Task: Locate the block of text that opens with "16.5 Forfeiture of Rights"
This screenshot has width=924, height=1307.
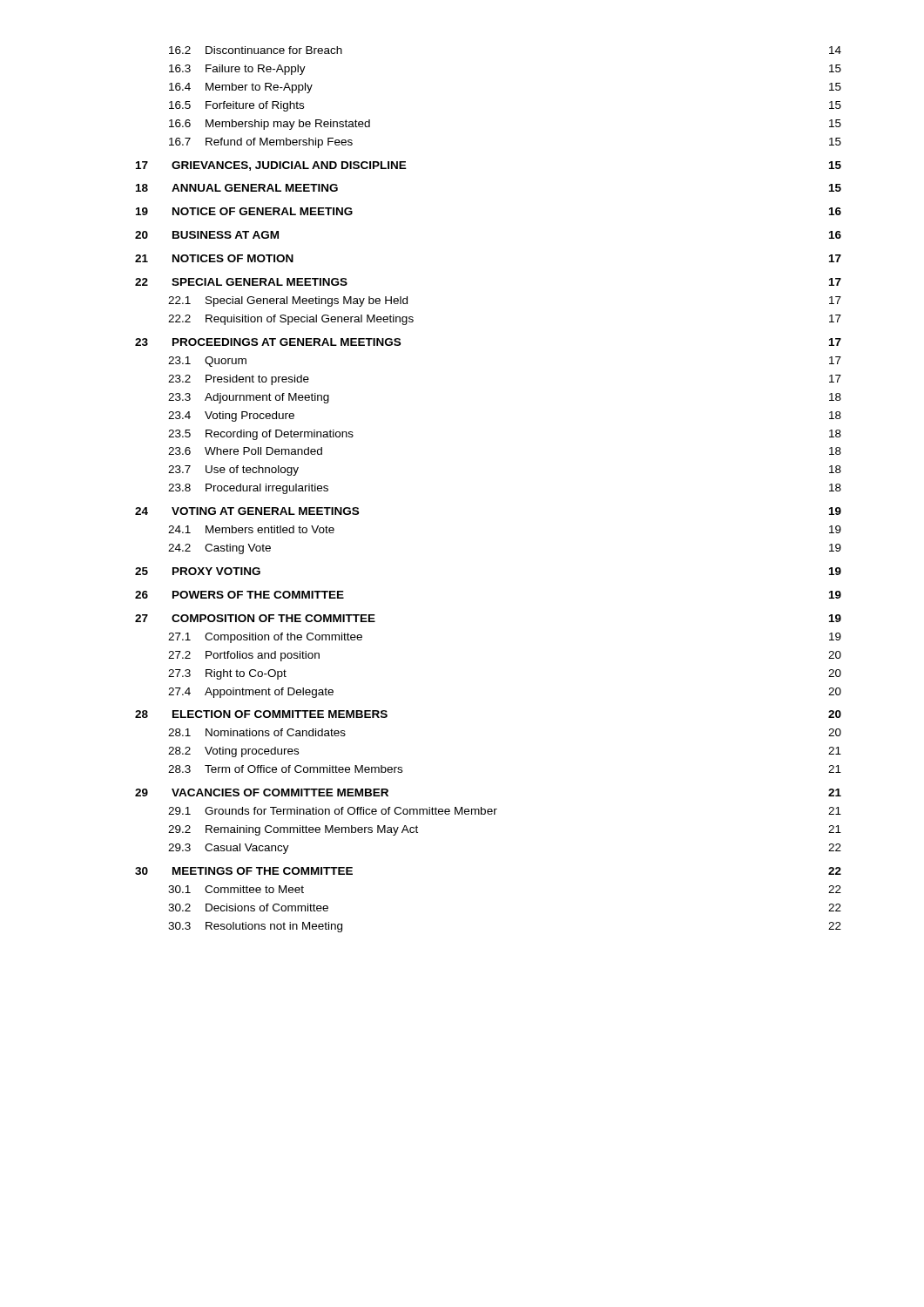Action: 179,105
